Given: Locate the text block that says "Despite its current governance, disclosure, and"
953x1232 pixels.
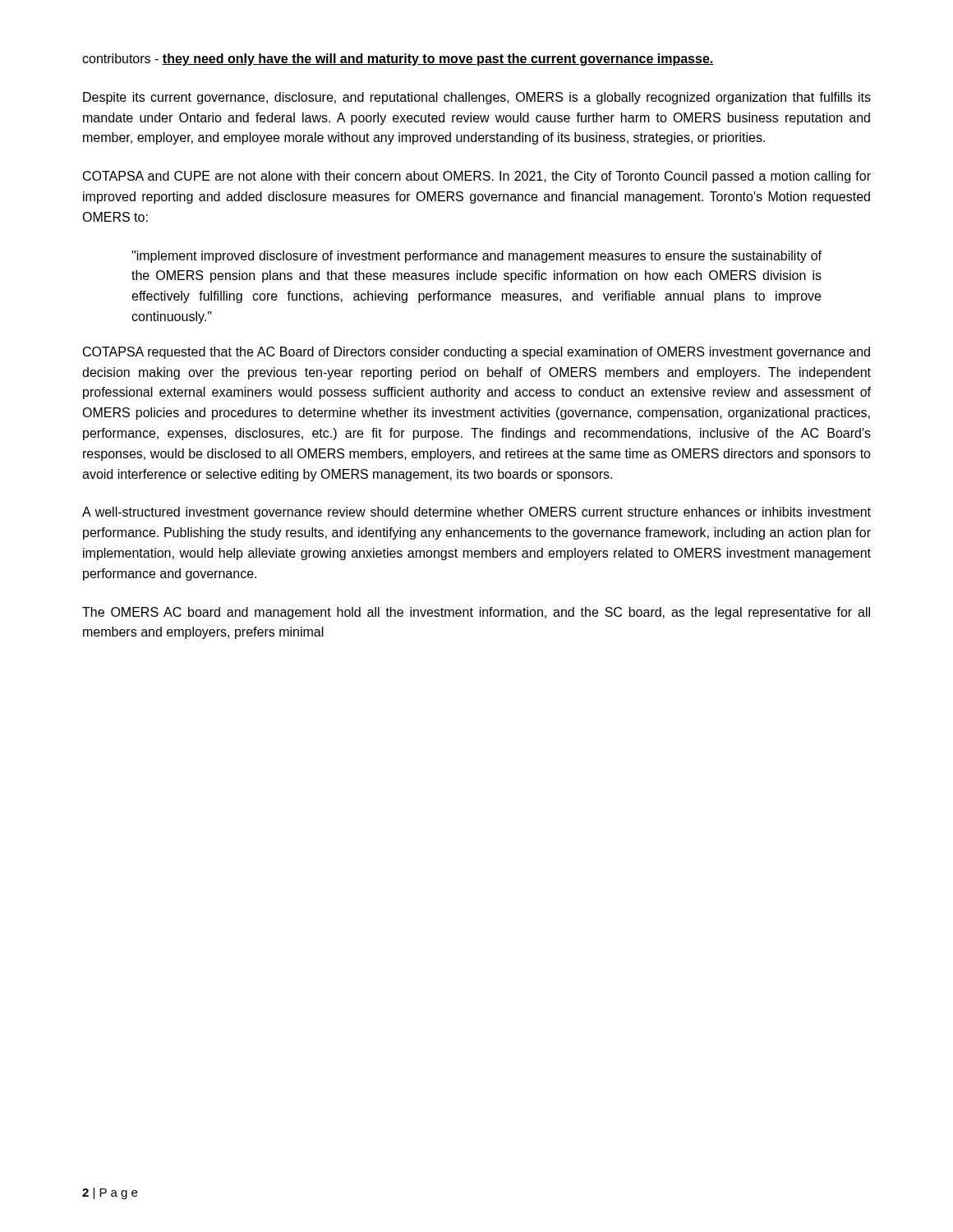Looking at the screenshot, I should pos(476,118).
